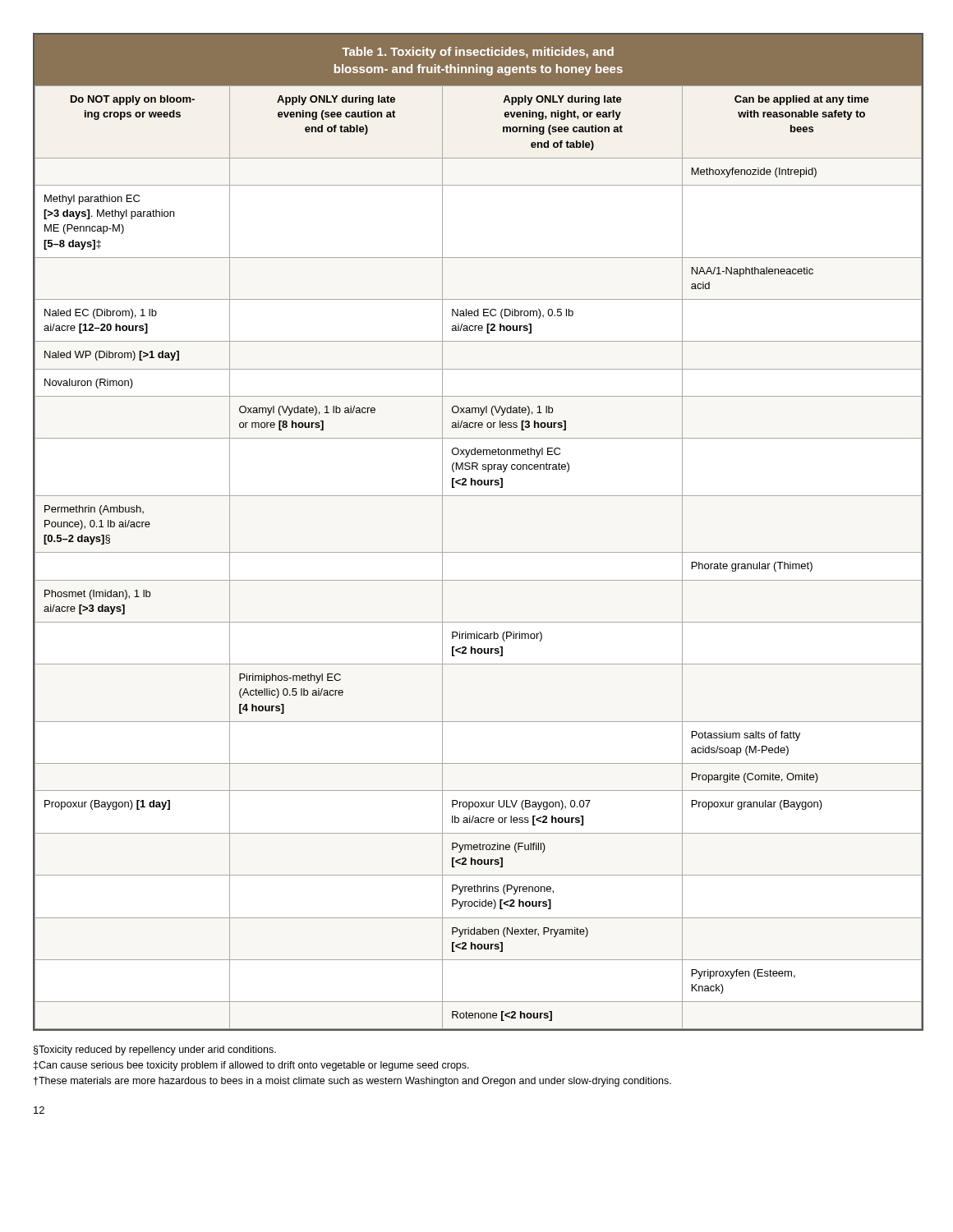Find the footnote that reads "‡Can cause serious bee toxicity problem if allowed"
Screen dimensions: 1232x953
click(x=251, y=1065)
